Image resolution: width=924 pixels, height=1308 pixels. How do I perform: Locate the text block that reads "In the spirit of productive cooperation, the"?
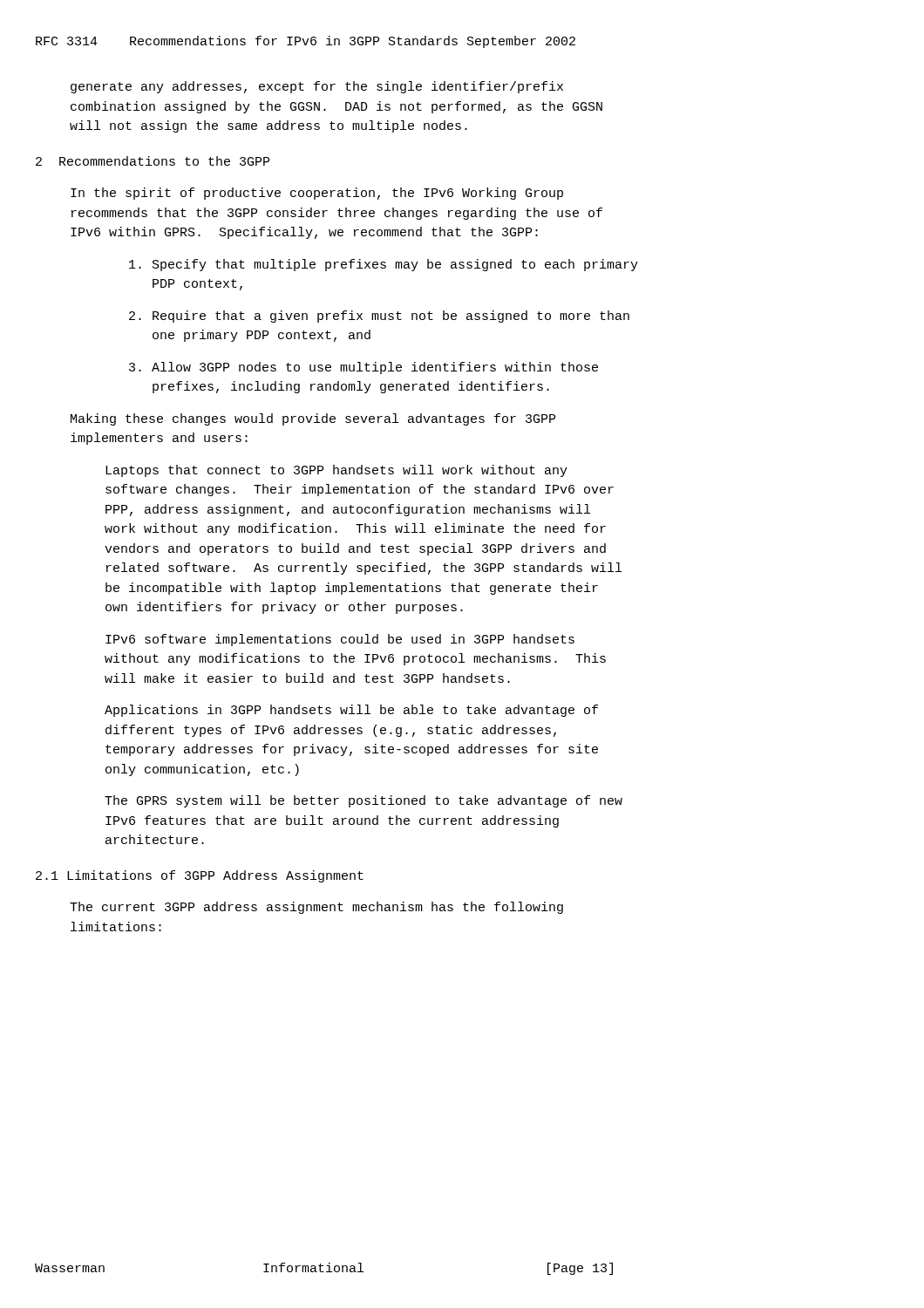click(337, 214)
